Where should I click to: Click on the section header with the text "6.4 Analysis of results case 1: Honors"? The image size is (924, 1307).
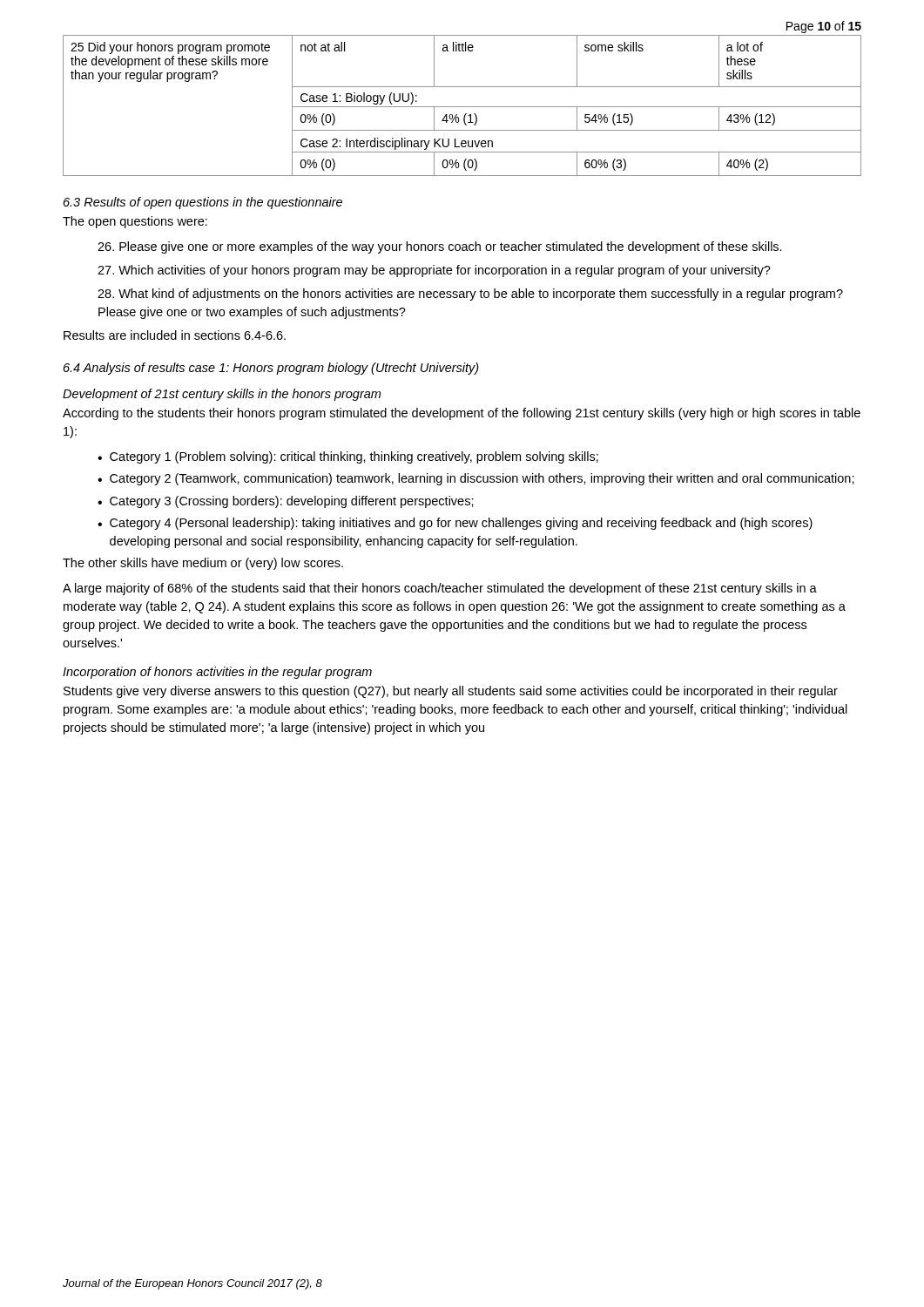point(271,368)
